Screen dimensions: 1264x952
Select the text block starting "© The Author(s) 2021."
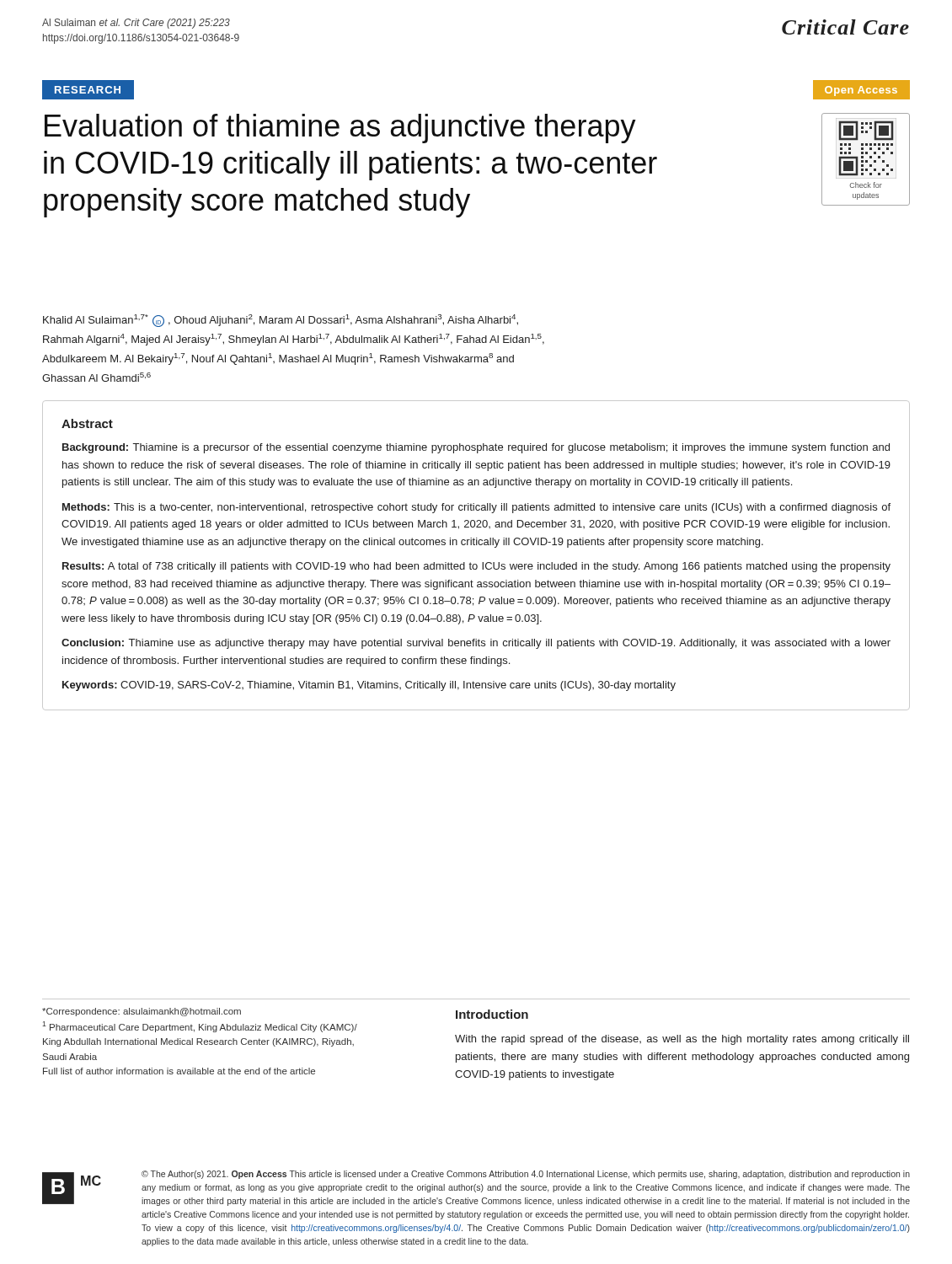pos(526,1208)
